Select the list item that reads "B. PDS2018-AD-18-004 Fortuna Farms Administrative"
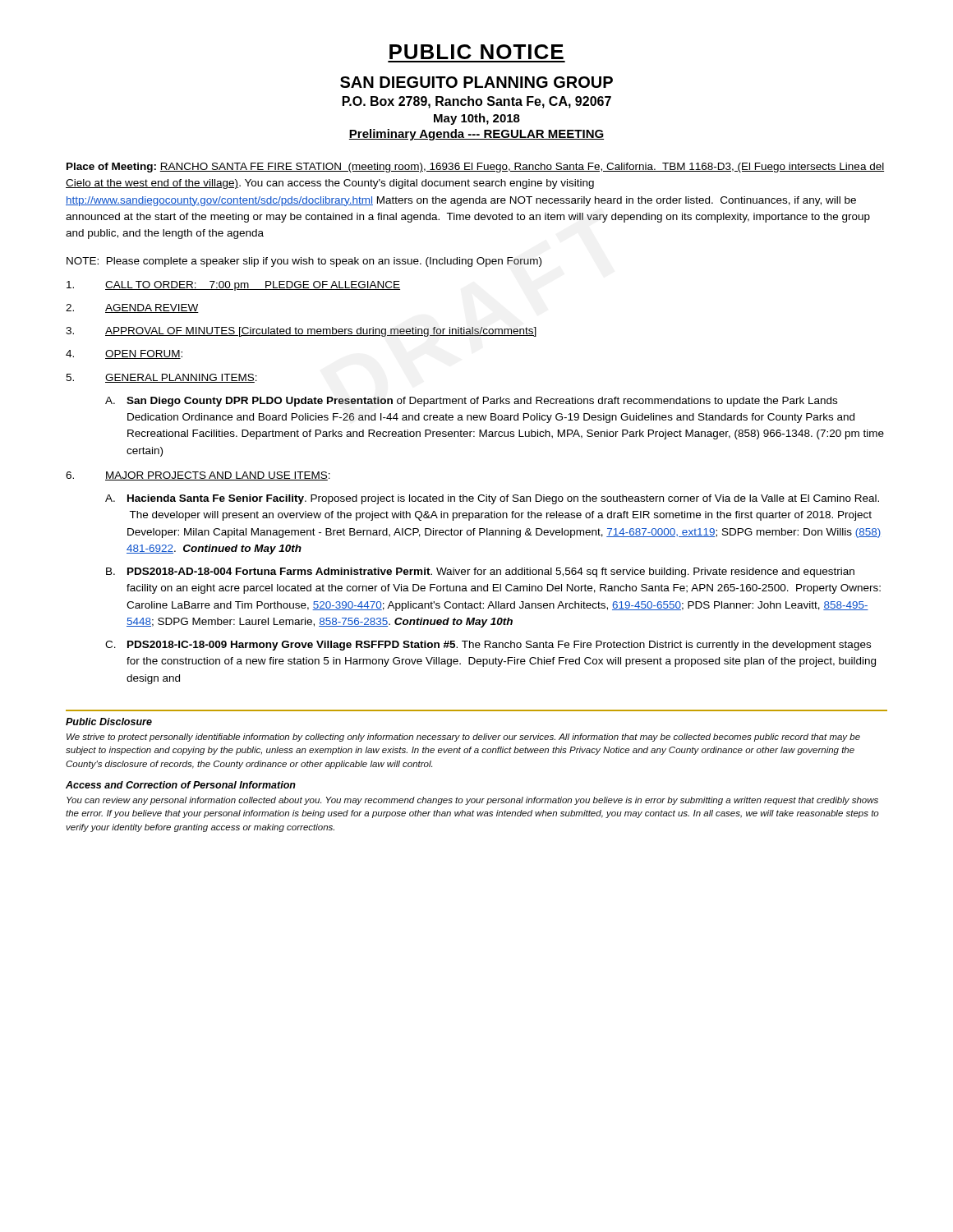Screen dimensions: 1232x953 tap(496, 597)
